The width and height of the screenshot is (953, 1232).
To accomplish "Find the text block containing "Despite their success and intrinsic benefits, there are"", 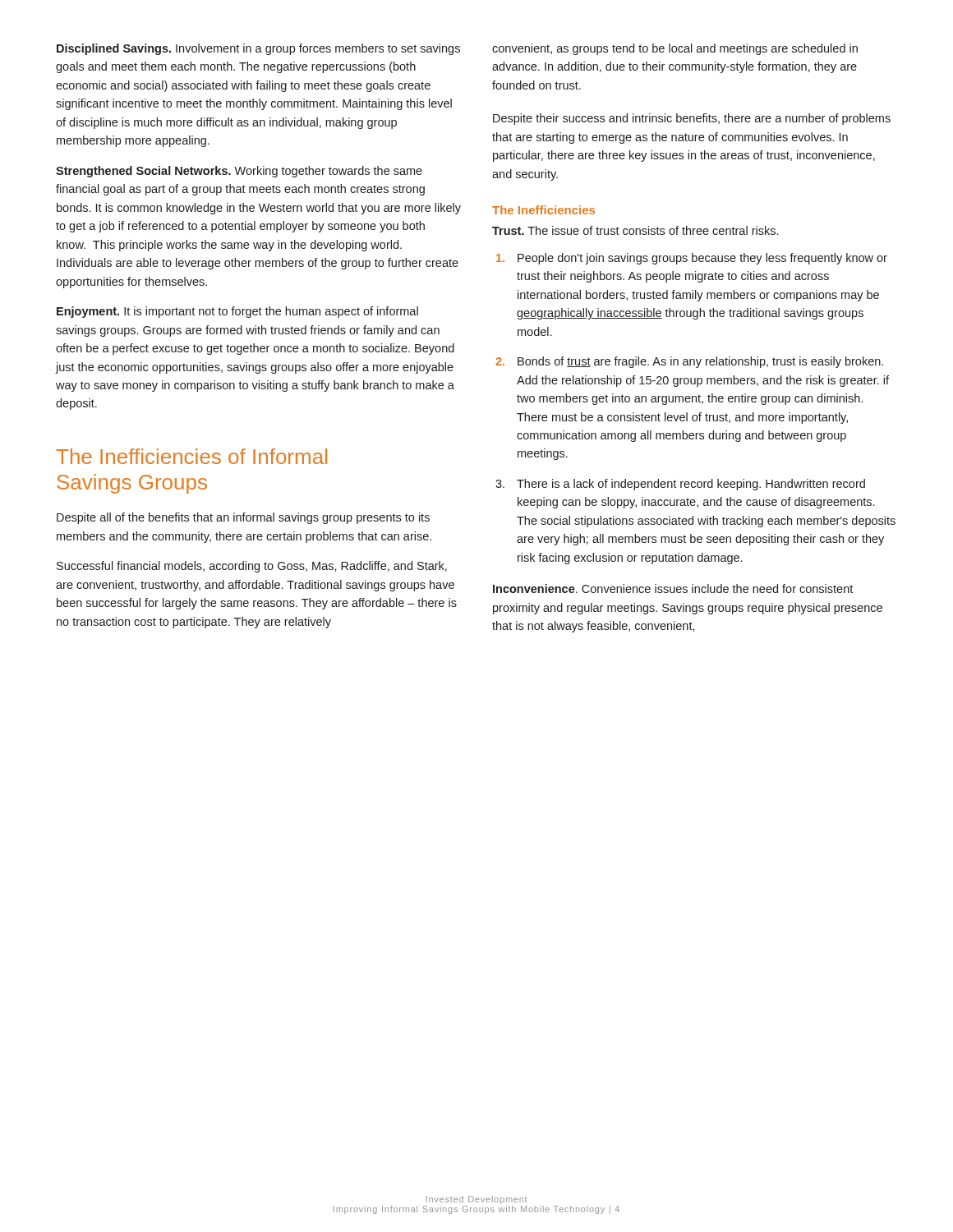I will (691, 146).
